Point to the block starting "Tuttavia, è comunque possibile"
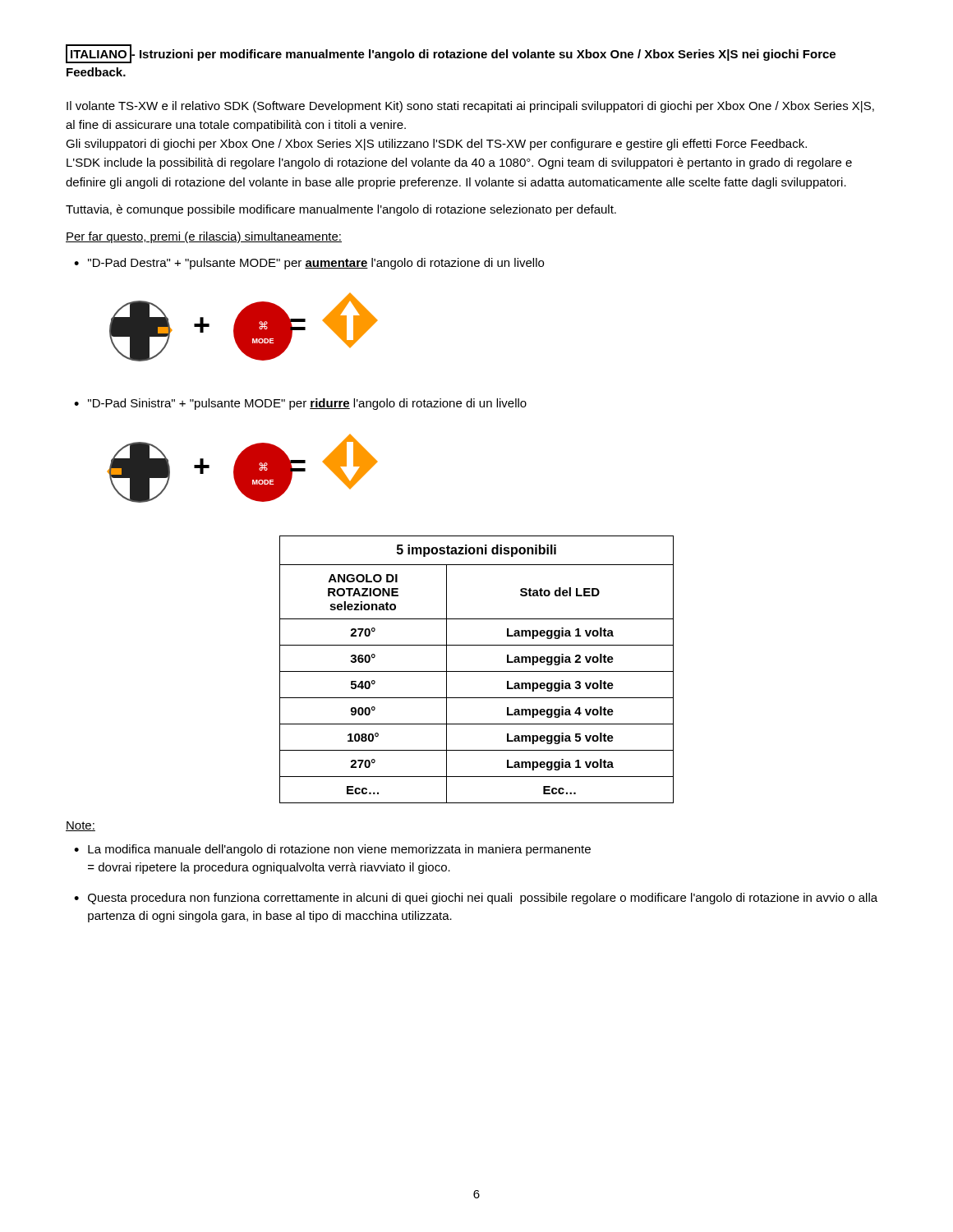This screenshot has height=1232, width=953. [341, 209]
